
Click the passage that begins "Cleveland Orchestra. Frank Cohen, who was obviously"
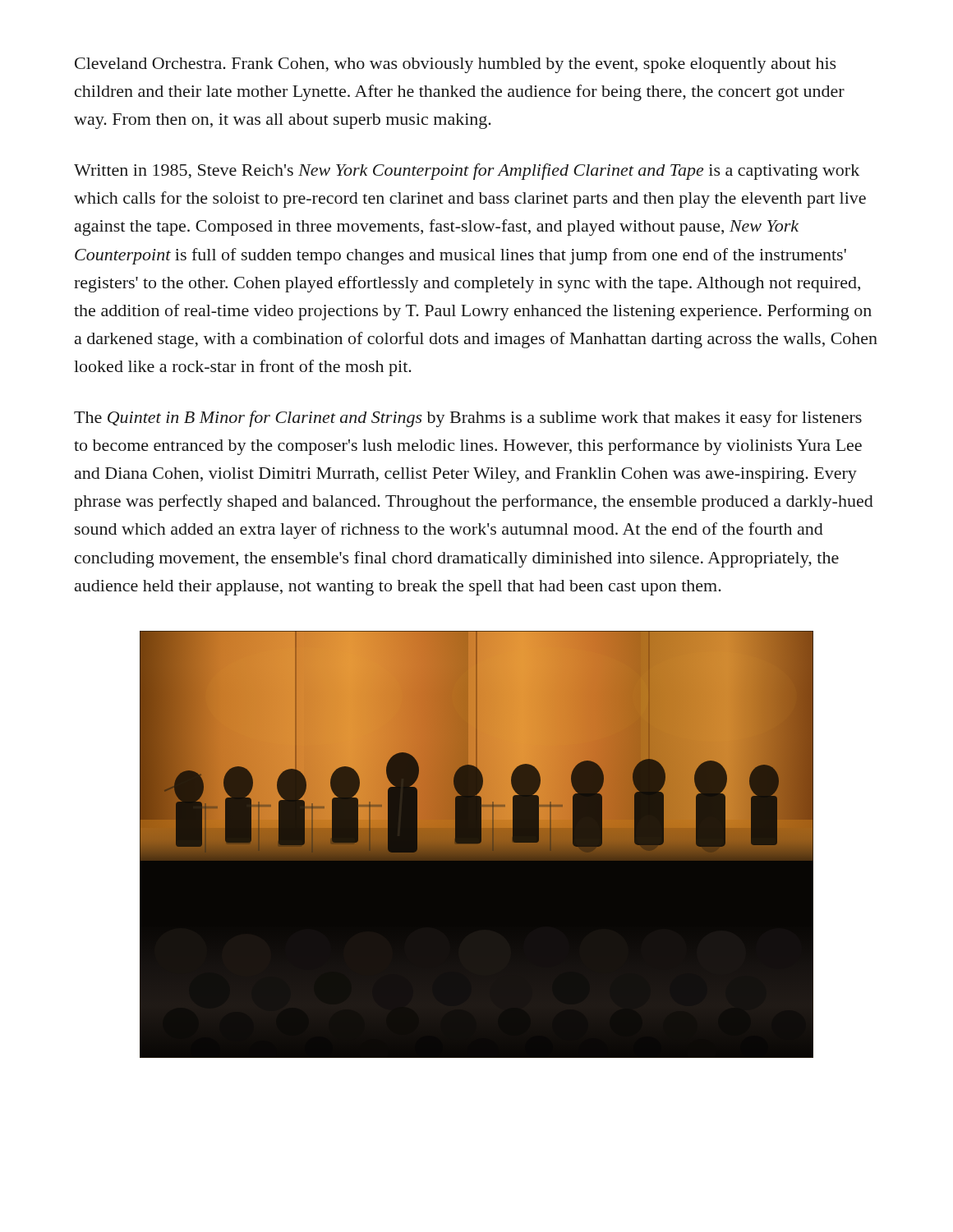[x=459, y=91]
